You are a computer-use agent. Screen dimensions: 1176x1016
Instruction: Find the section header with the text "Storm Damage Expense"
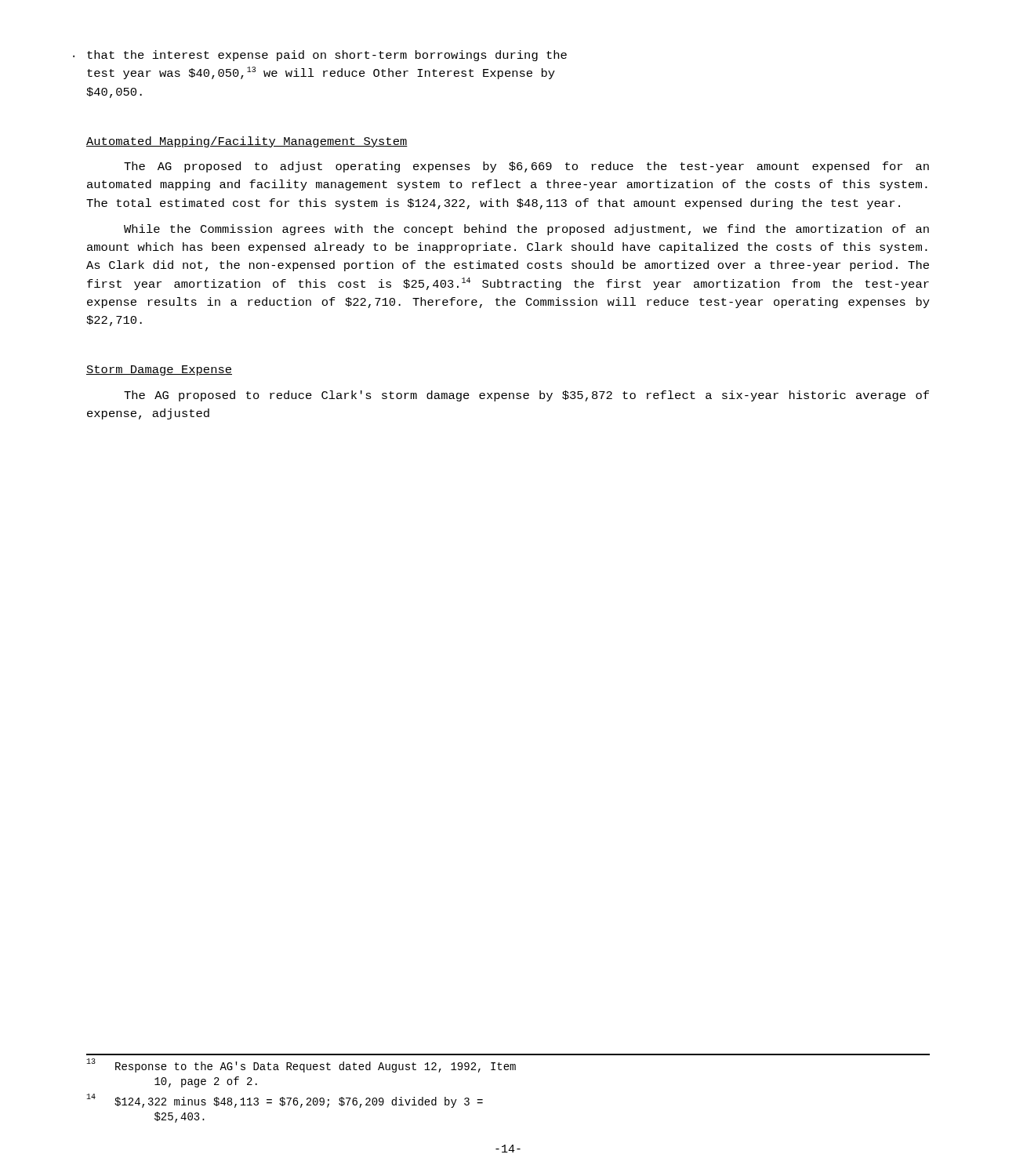pos(159,371)
